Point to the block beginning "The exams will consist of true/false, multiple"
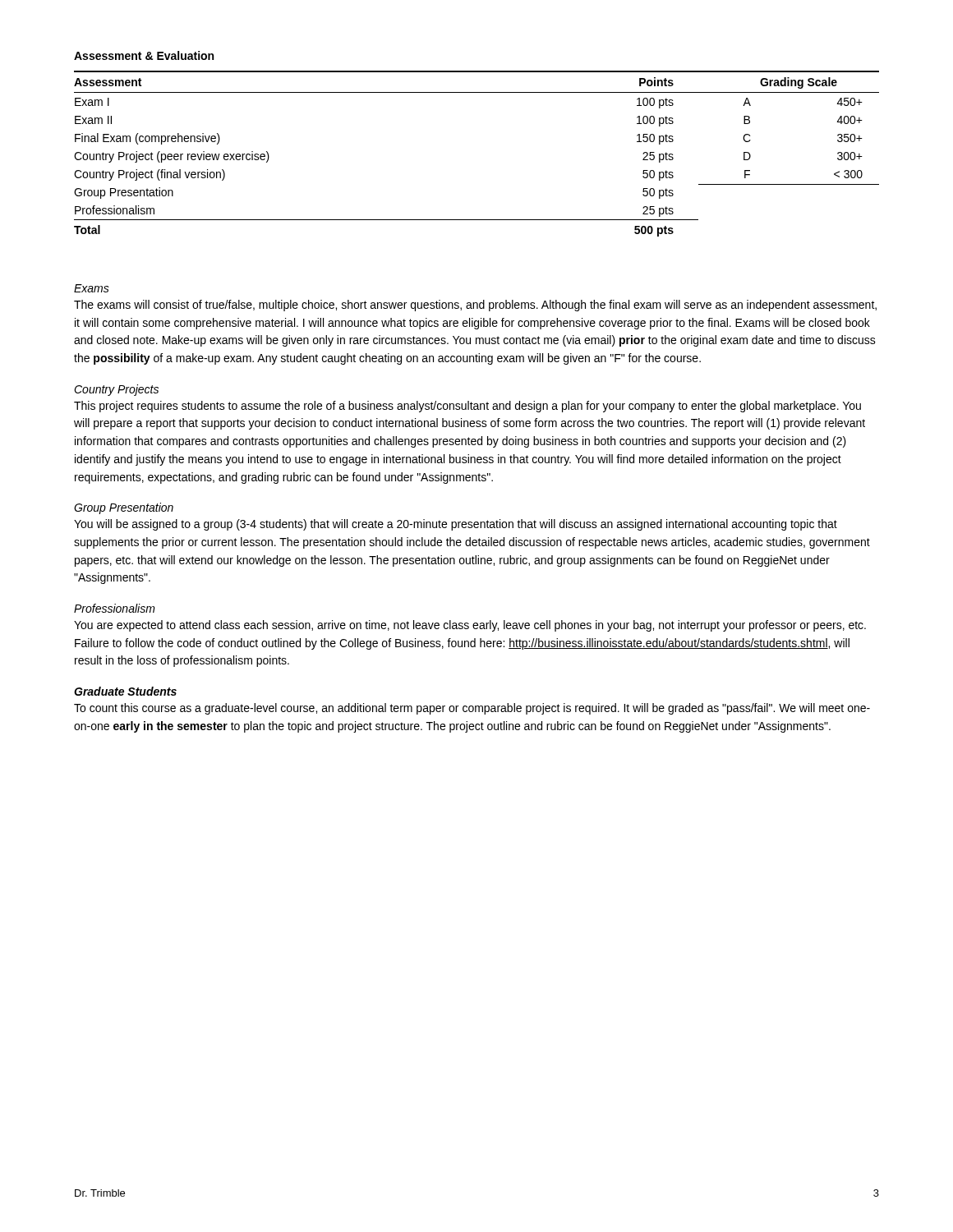 click(476, 331)
